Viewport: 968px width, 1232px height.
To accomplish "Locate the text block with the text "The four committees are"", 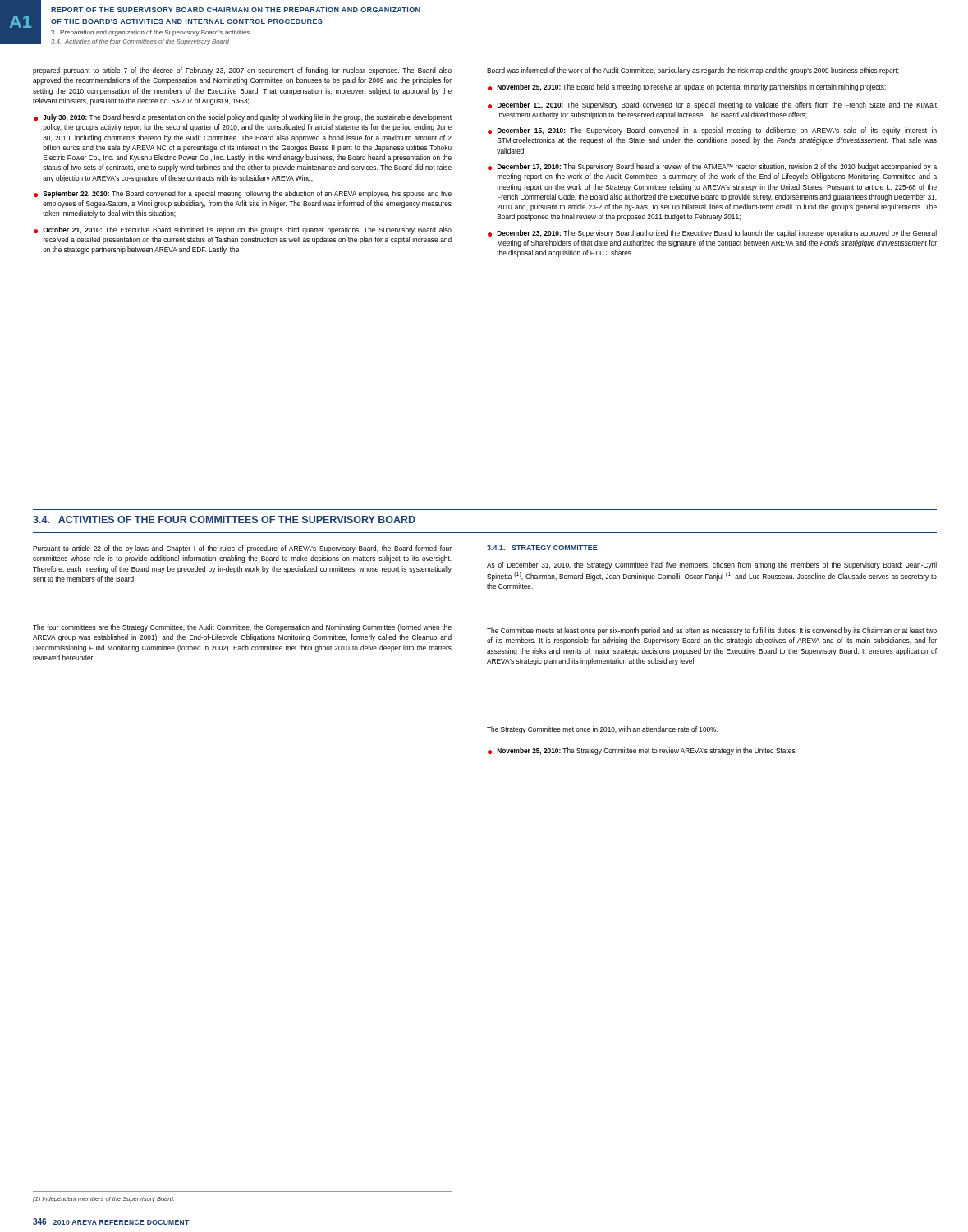I will pos(242,643).
